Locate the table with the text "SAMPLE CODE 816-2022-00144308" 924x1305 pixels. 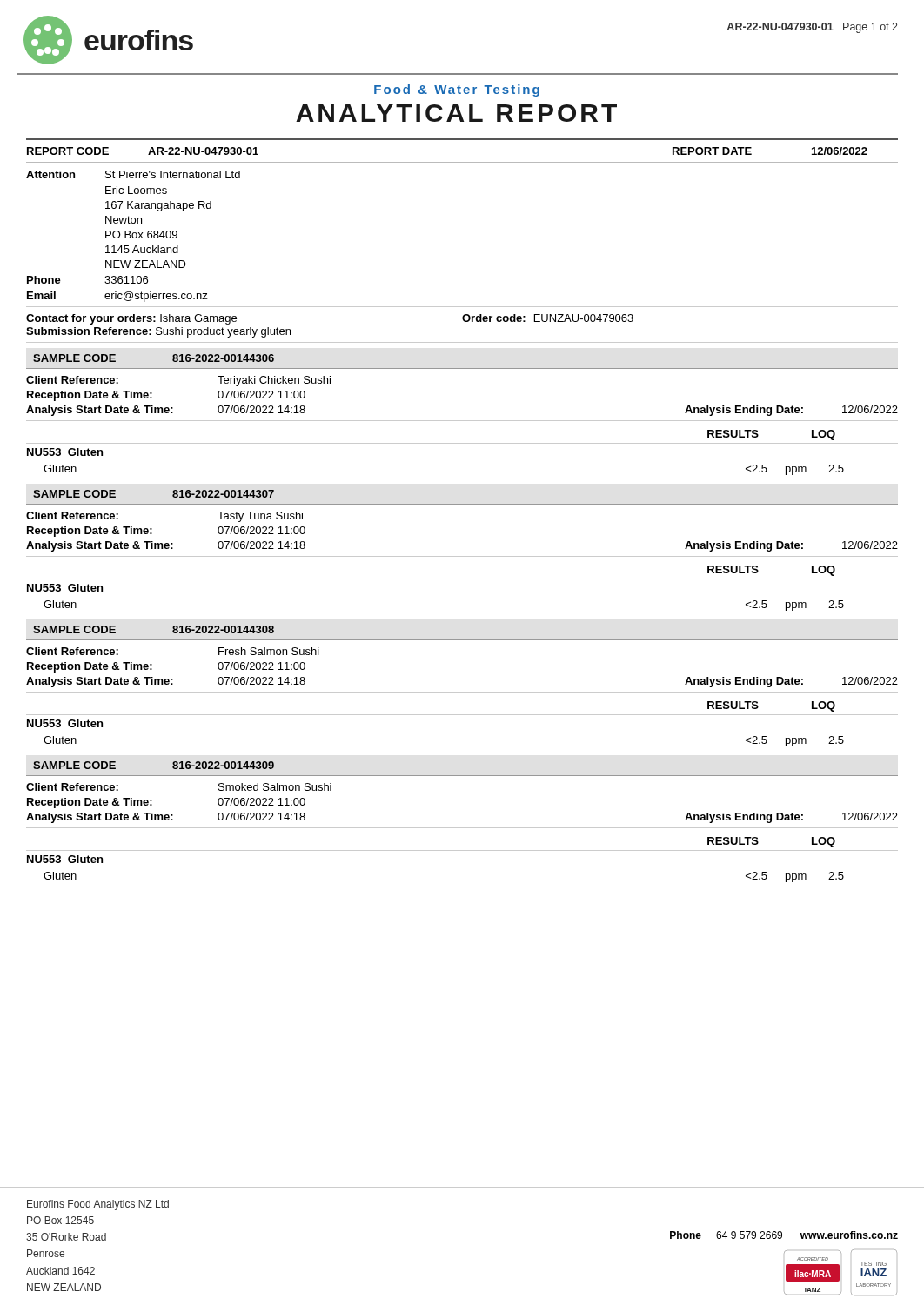click(462, 630)
